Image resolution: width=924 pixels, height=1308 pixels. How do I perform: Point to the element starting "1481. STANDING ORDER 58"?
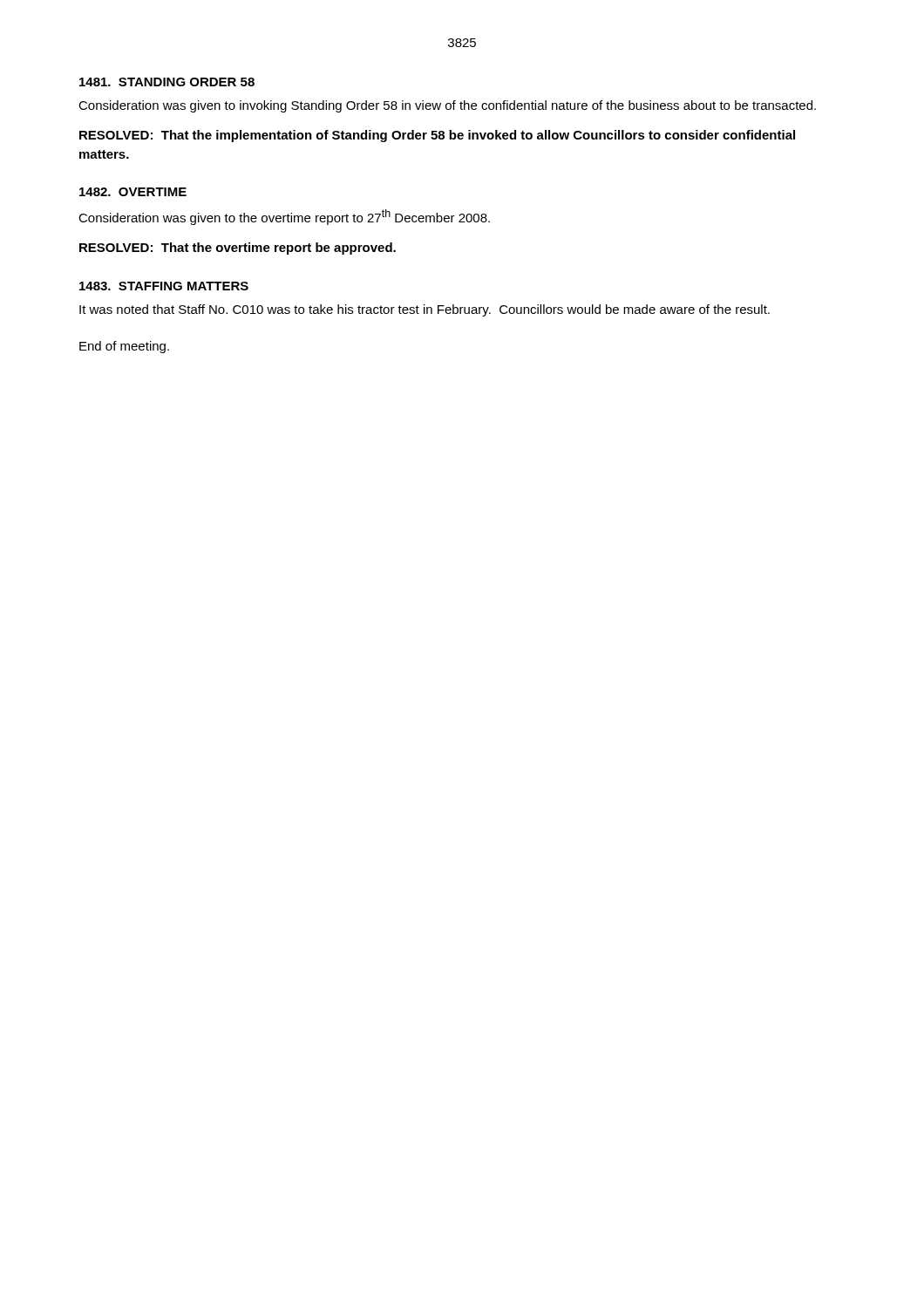pos(167,82)
